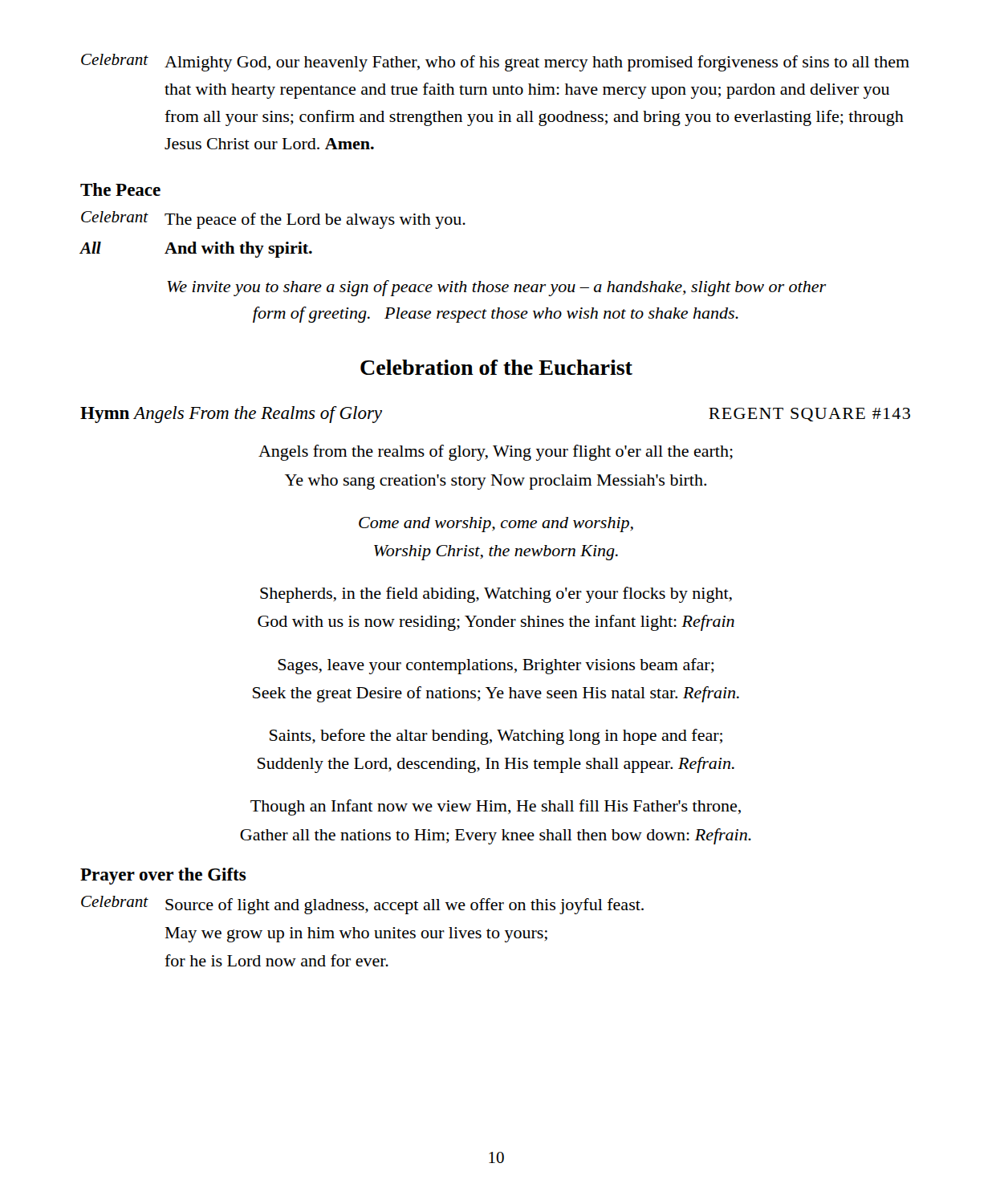Click on the text block that reads "Hymn Angels From the Realms of"
This screenshot has height=1204, width=992.
pyautogui.click(x=223, y=415)
